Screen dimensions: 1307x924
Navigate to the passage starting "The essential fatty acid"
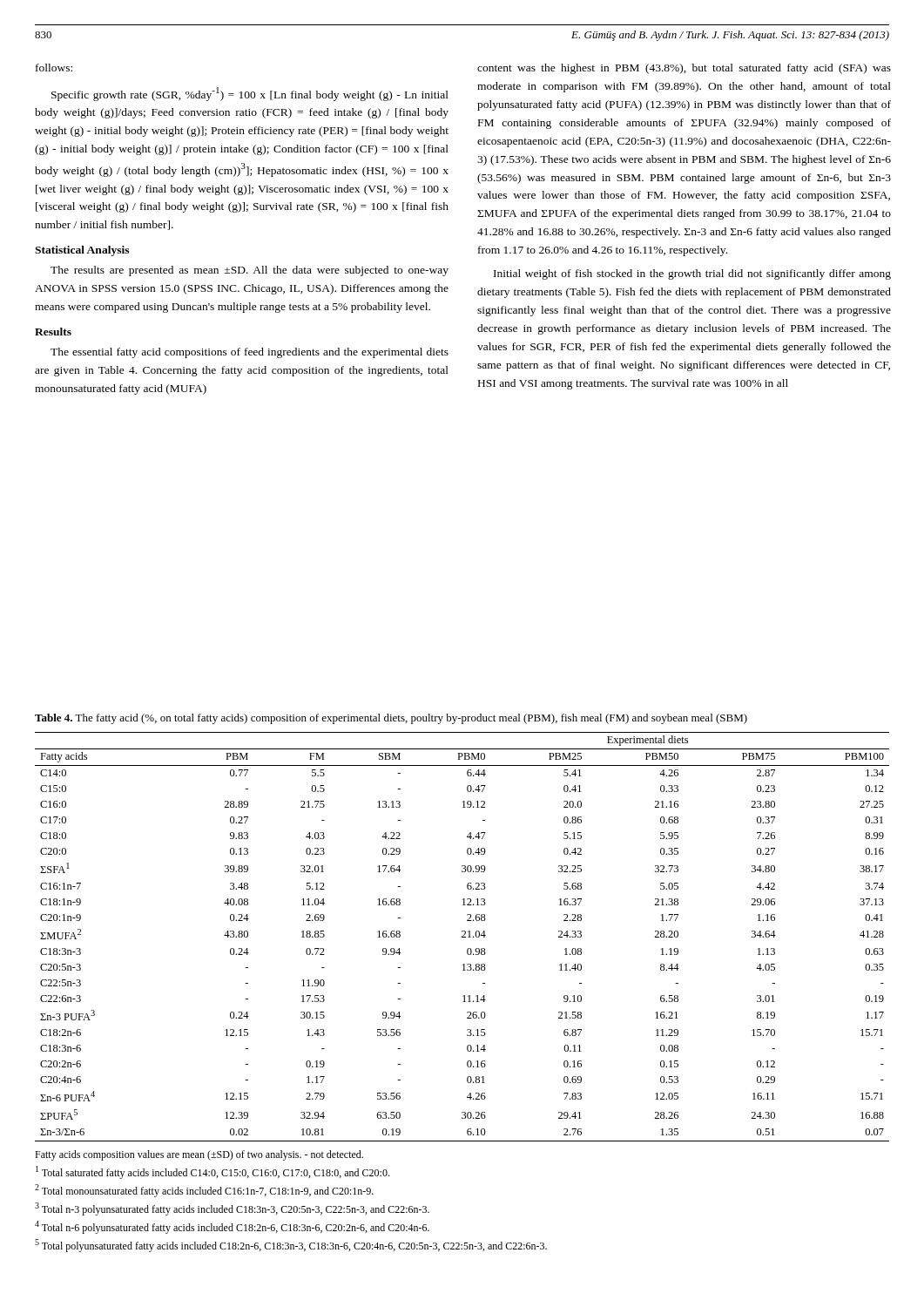pyautogui.click(x=242, y=371)
